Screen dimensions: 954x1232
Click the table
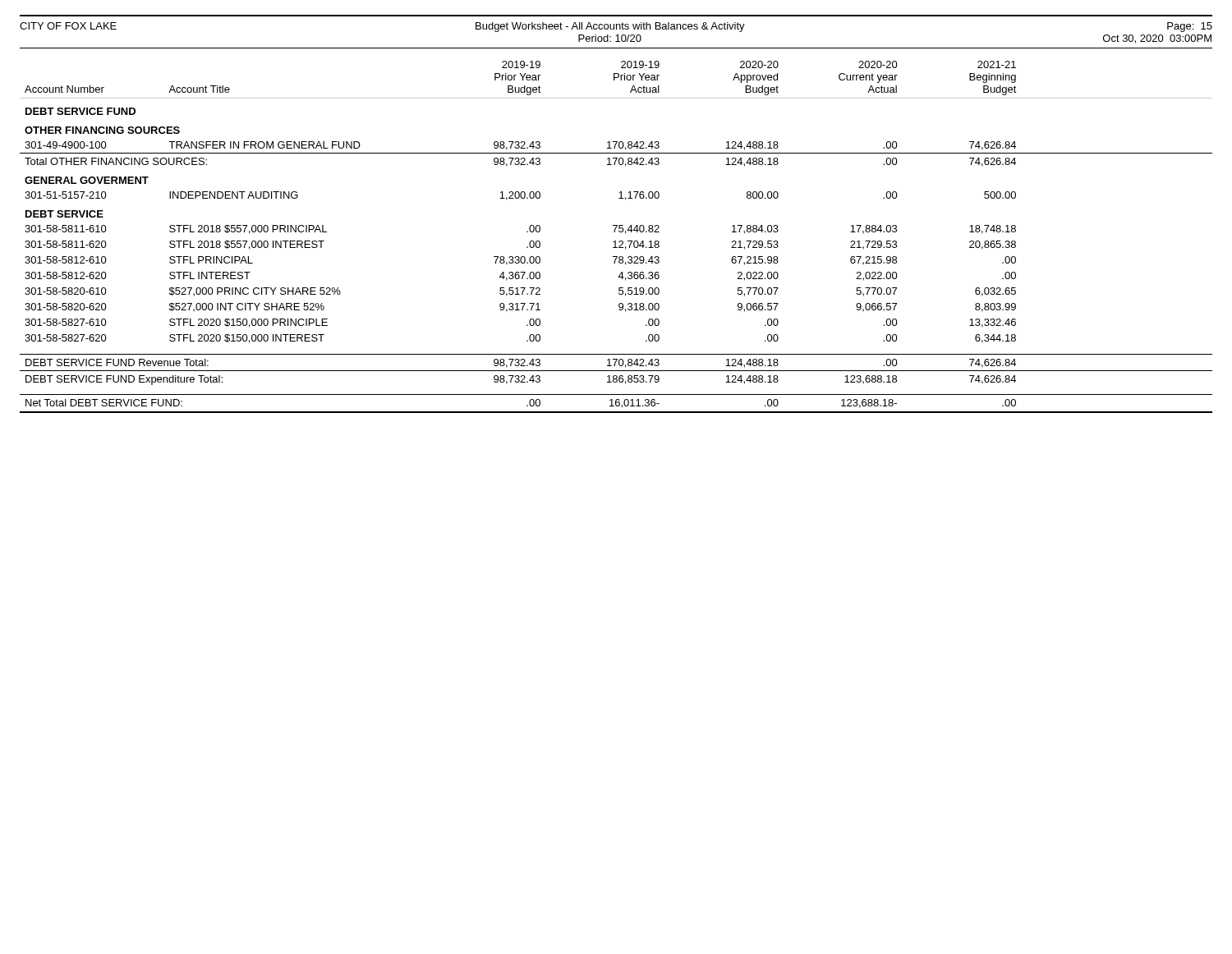tap(616, 235)
